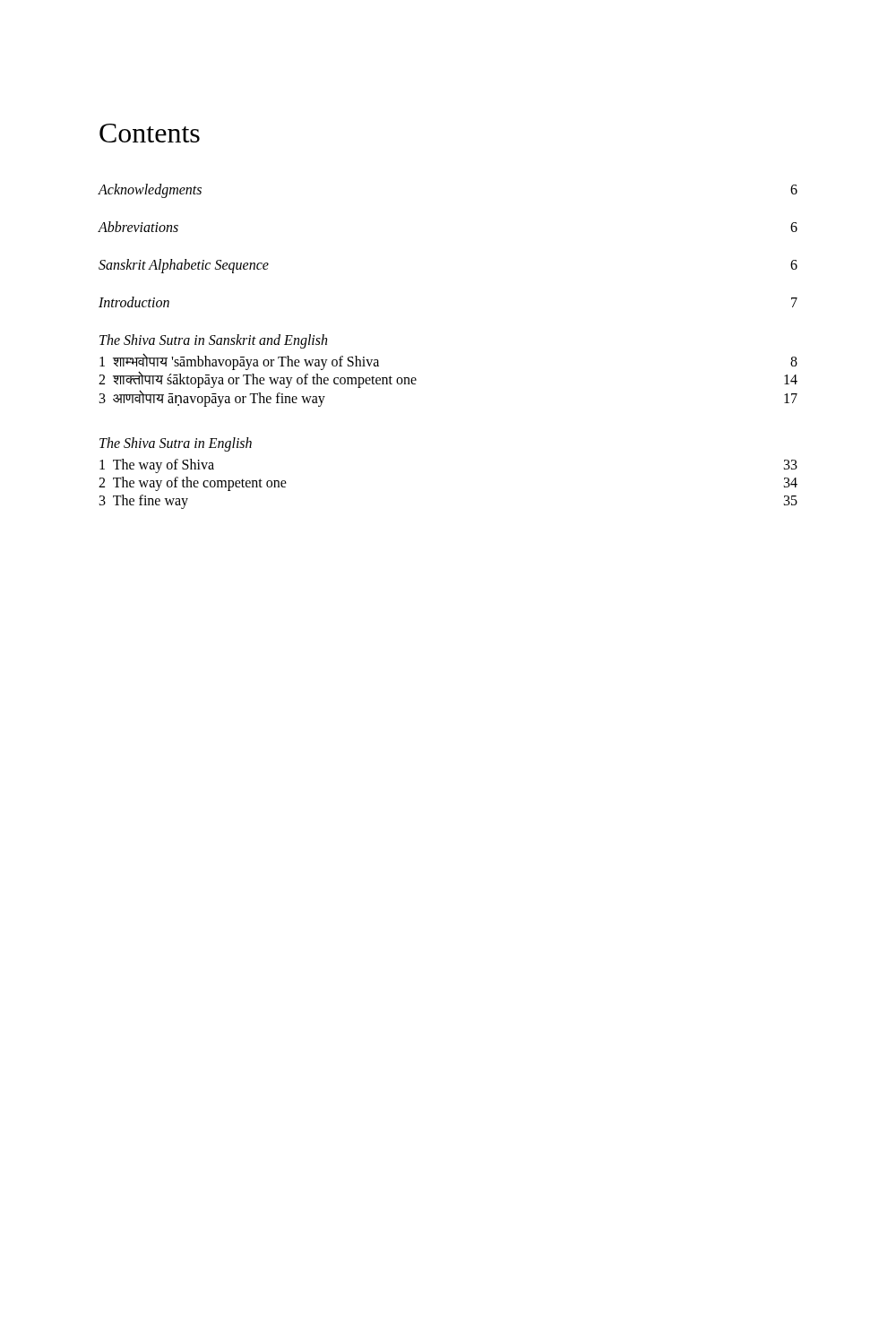The height and width of the screenshot is (1344, 896).
Task: Find the list item containing "1 The way of"
Action: [x=155, y=465]
